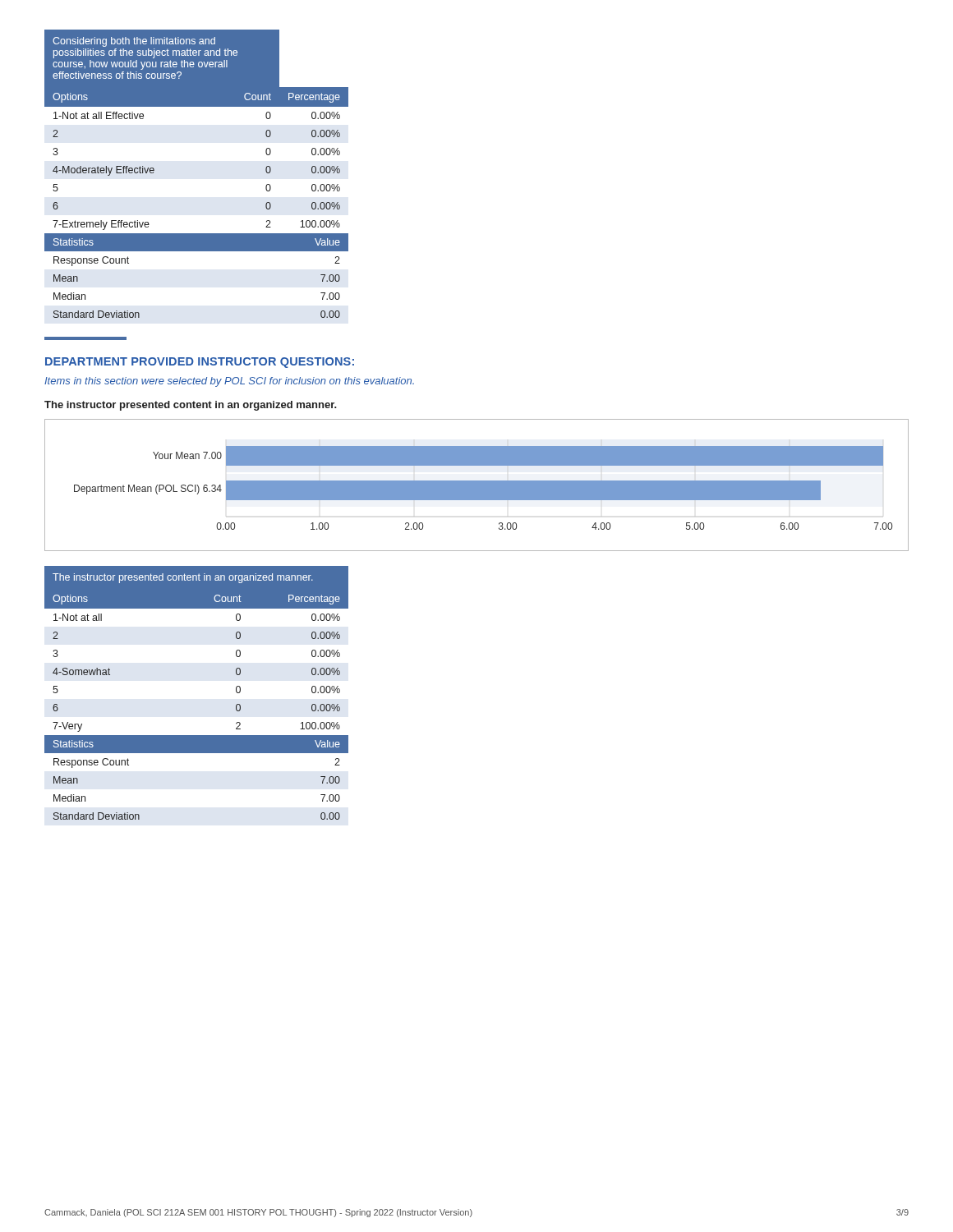Find the region starting "Items in this section were selected"

[230, 381]
